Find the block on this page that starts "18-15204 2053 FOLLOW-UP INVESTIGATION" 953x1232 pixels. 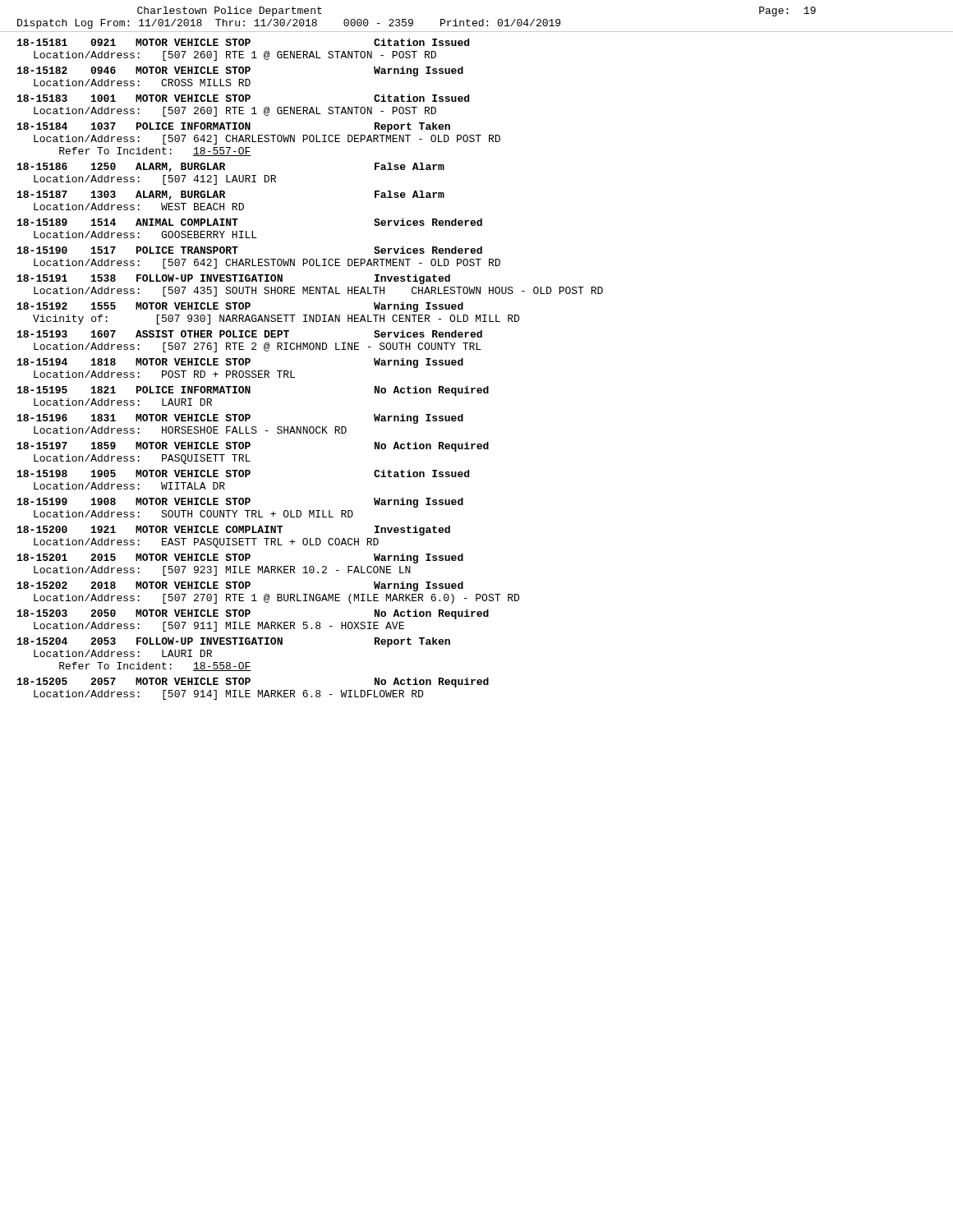click(234, 642)
